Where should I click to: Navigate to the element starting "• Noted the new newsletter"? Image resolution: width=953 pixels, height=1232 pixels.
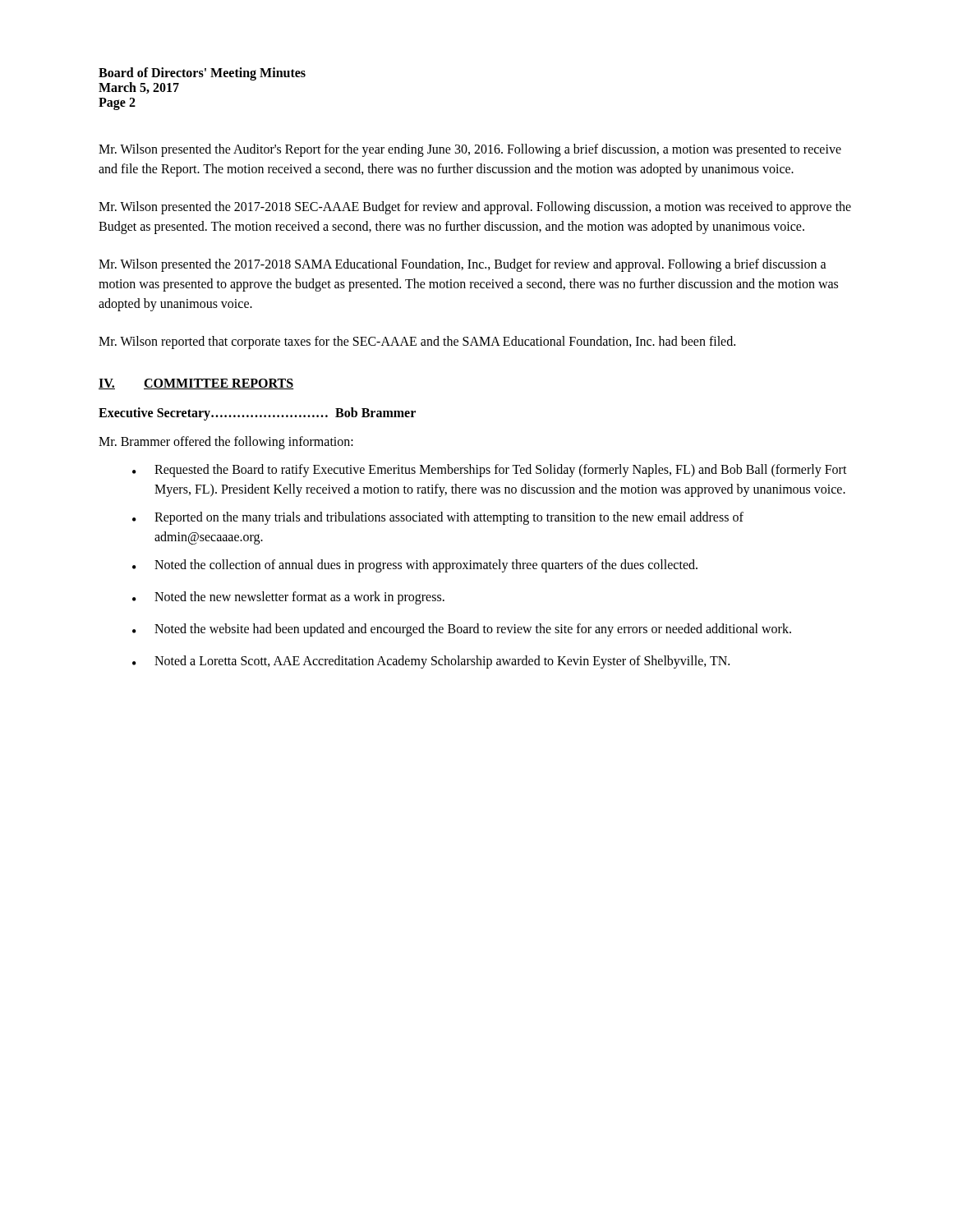point(288,599)
